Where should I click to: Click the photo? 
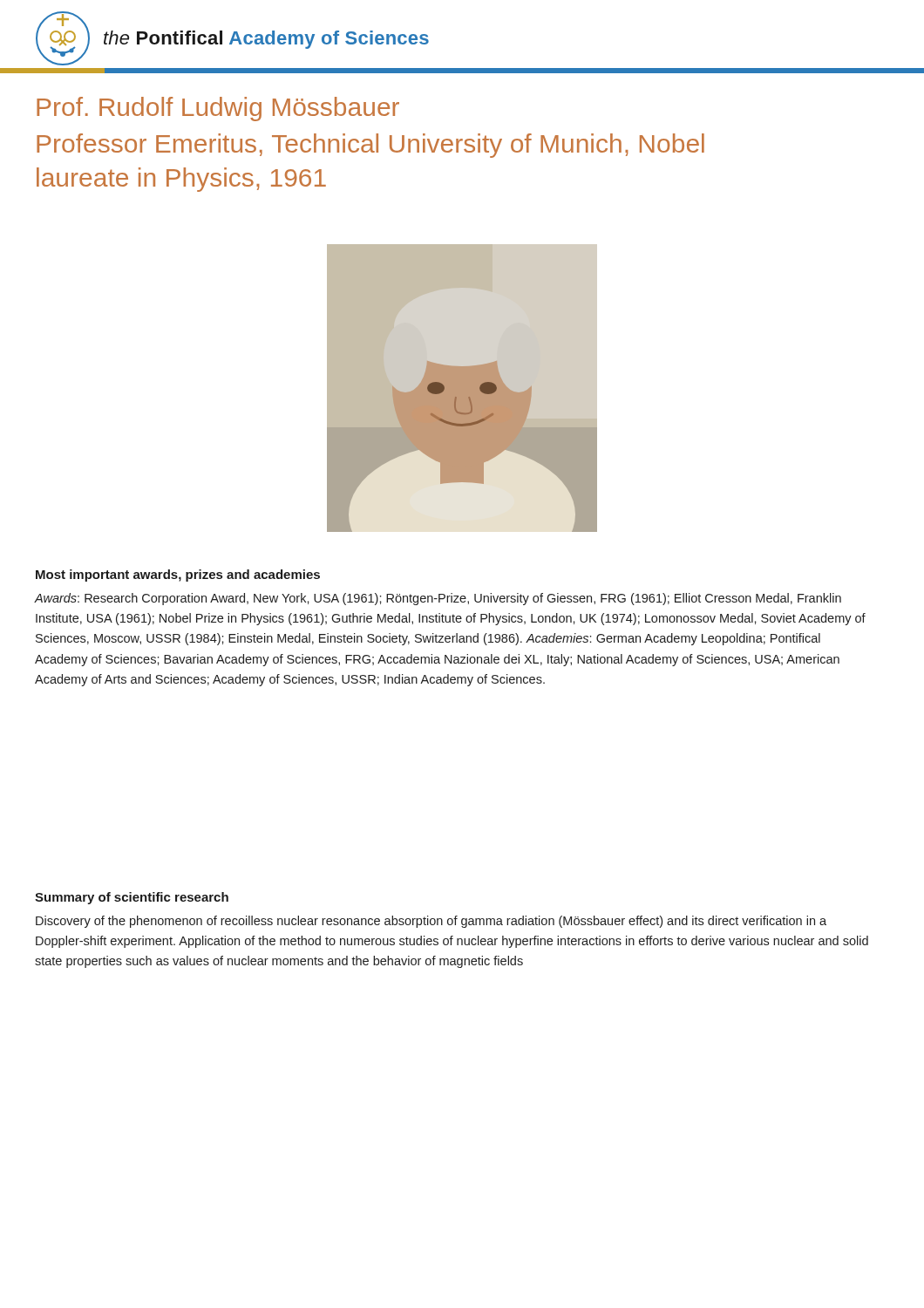(462, 388)
